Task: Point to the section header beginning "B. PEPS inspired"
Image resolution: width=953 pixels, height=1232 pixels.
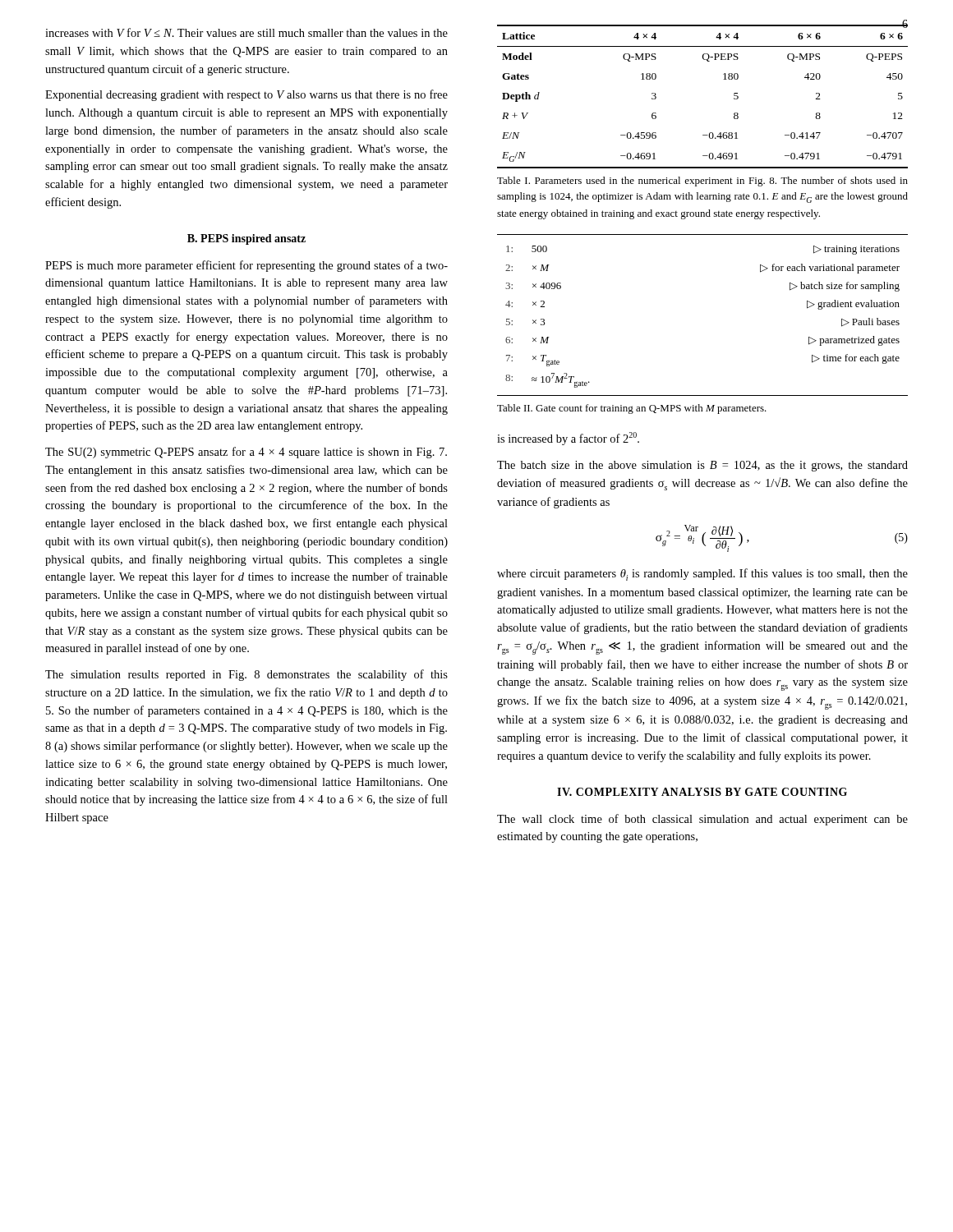Action: [x=246, y=238]
